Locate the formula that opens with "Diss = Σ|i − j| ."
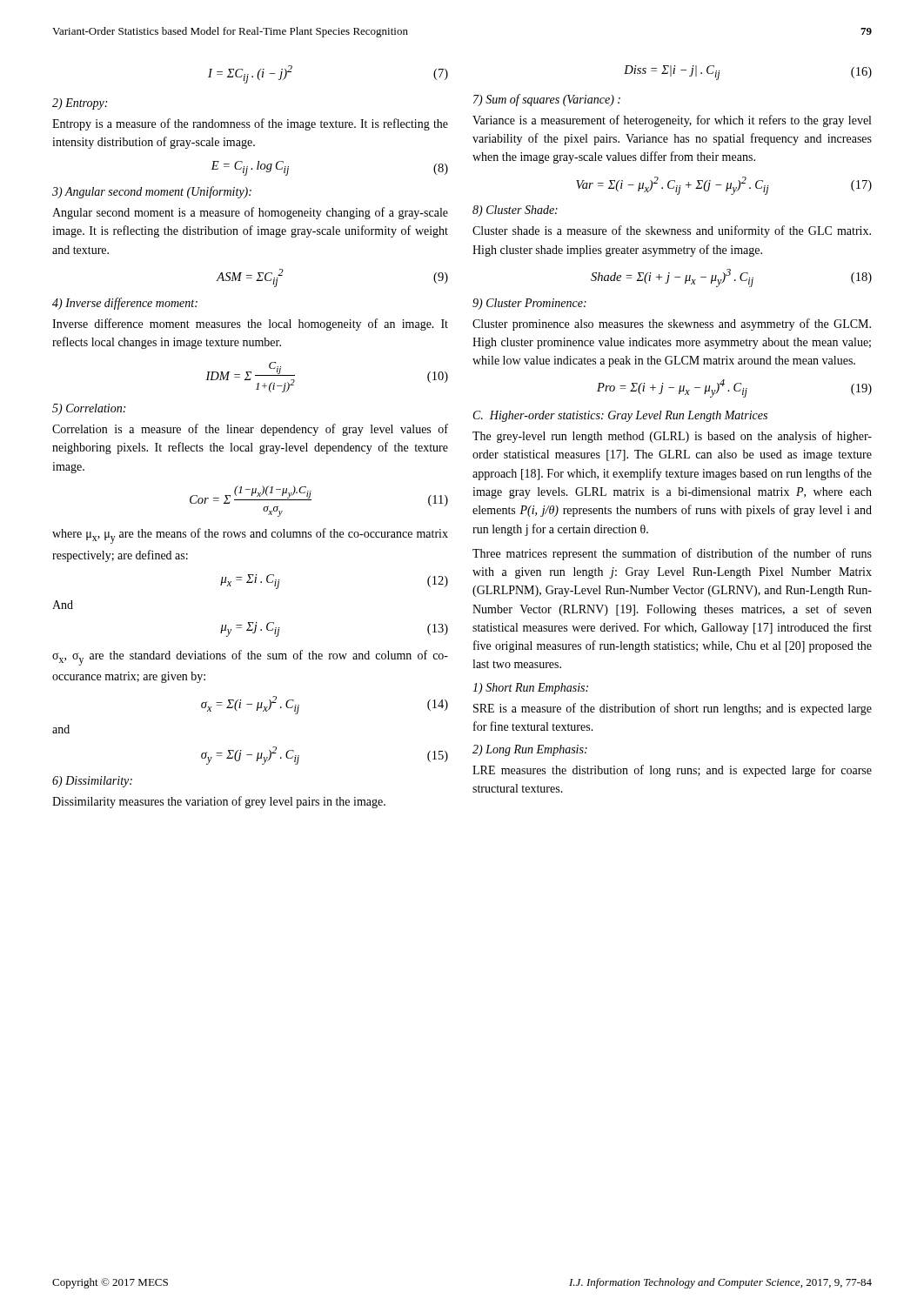924x1305 pixels. click(x=670, y=73)
